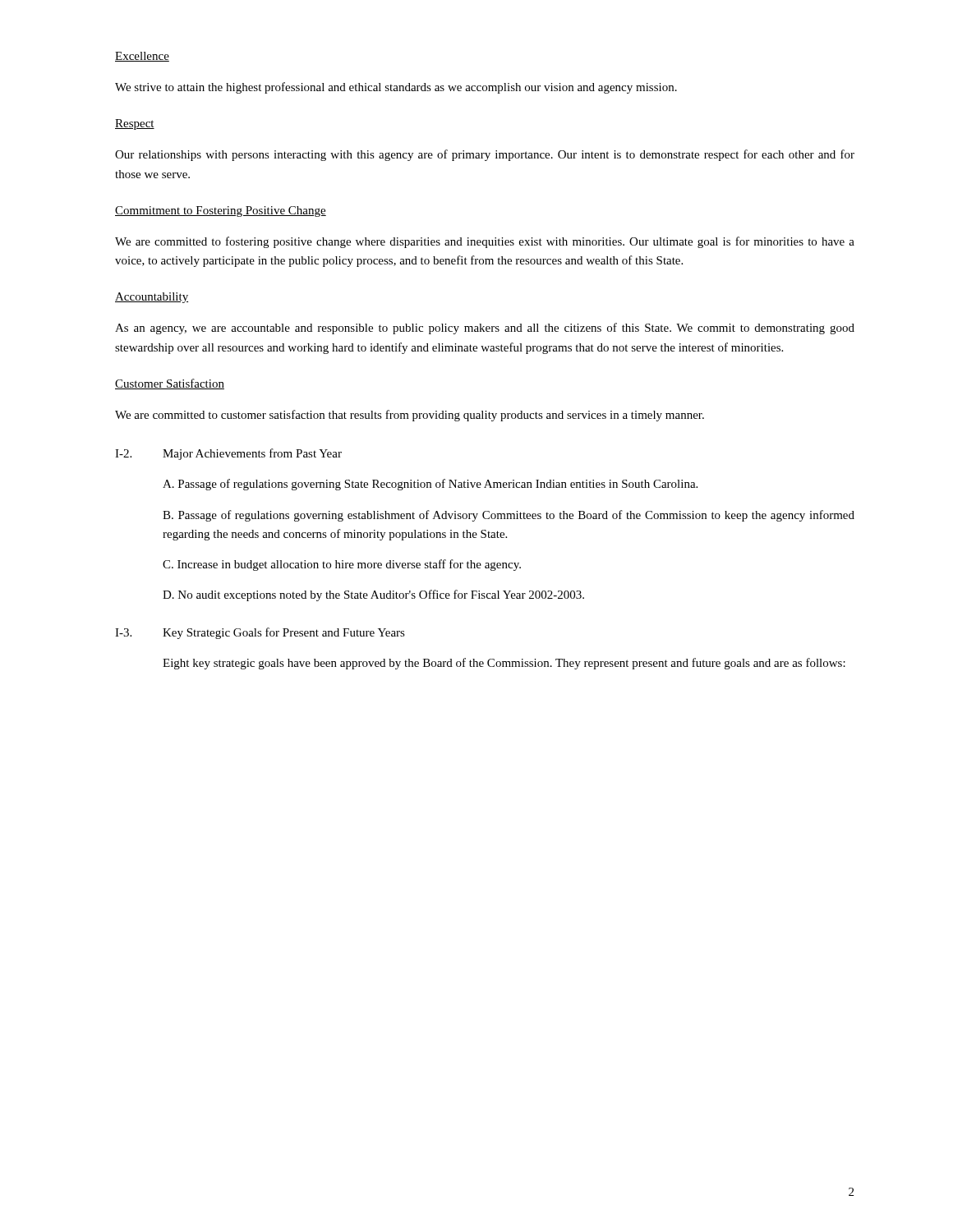Find "Customer Satisfaction" on this page
This screenshot has height=1232, width=953.
pos(170,383)
